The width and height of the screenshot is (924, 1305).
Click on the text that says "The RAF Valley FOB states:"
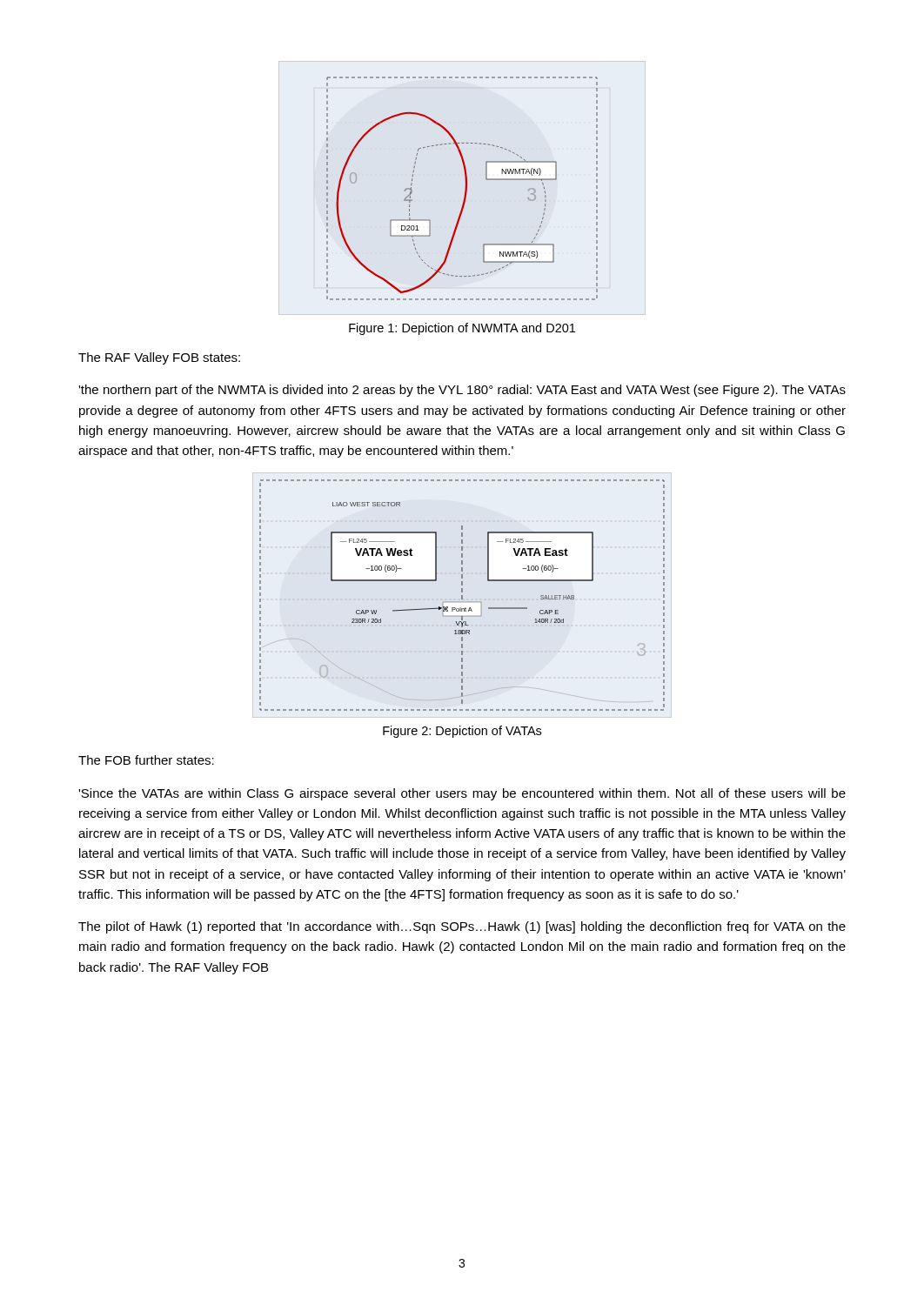(160, 357)
